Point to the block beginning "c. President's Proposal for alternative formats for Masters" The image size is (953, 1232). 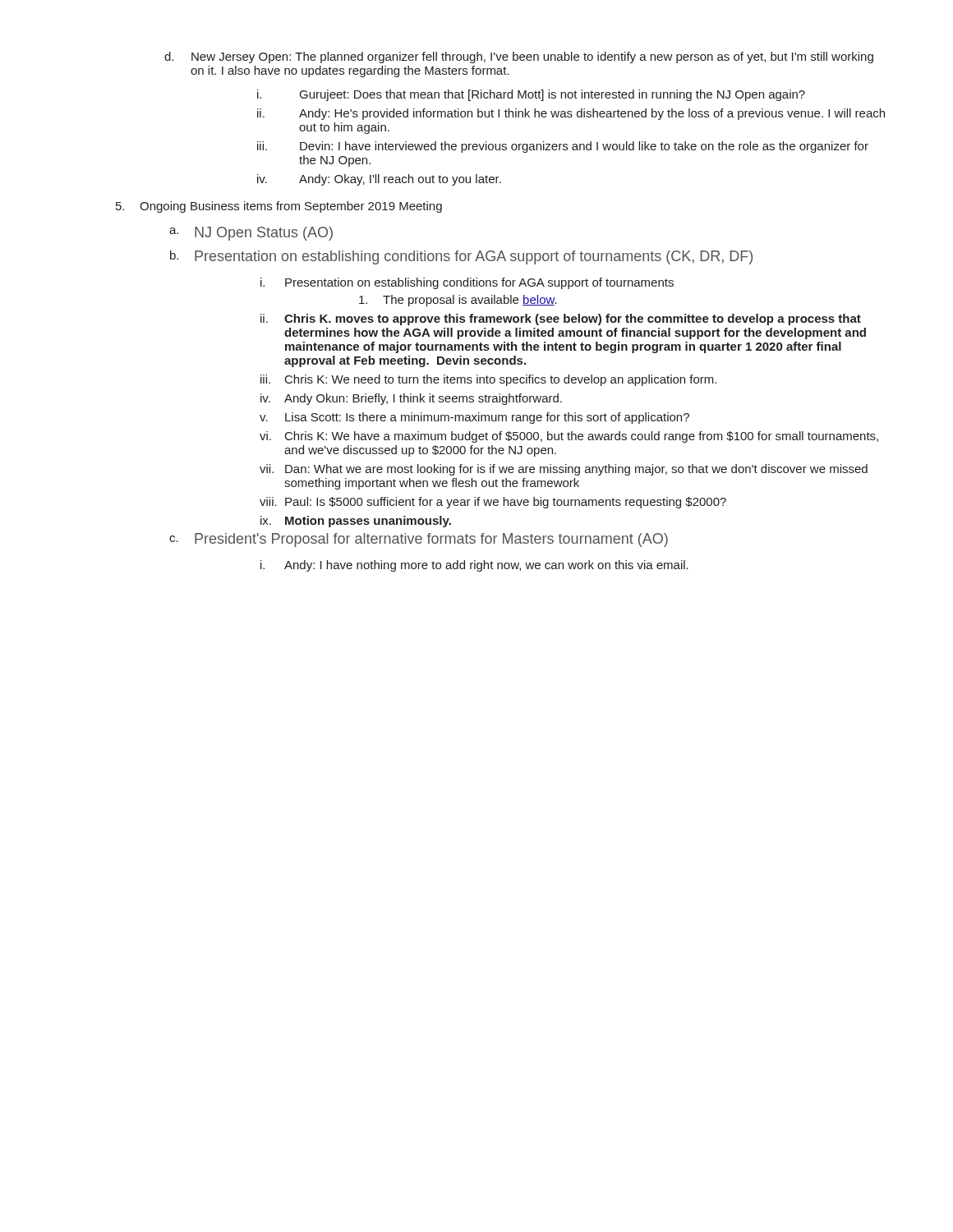(x=528, y=551)
